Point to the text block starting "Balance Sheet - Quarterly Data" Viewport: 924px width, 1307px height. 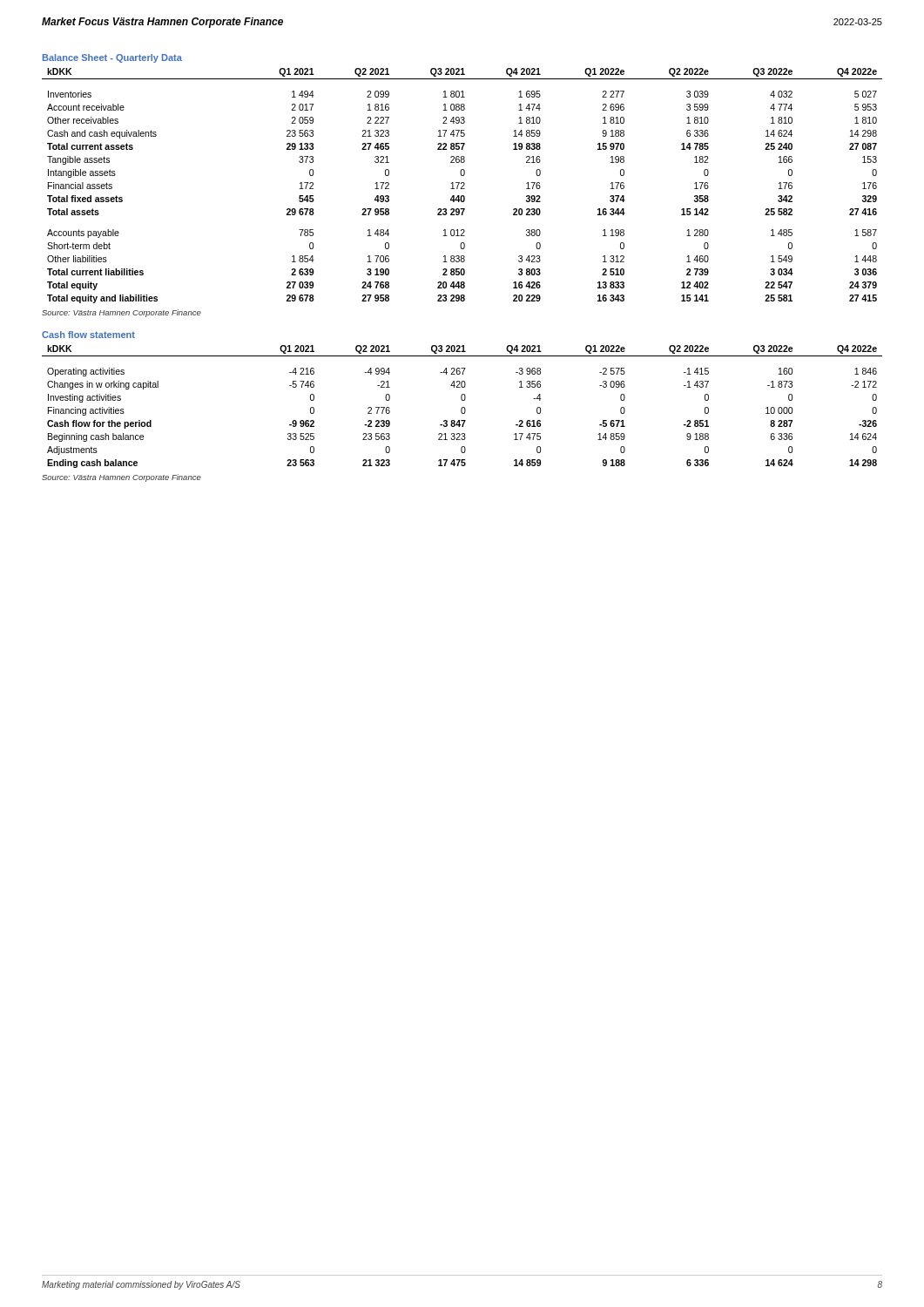tap(112, 58)
